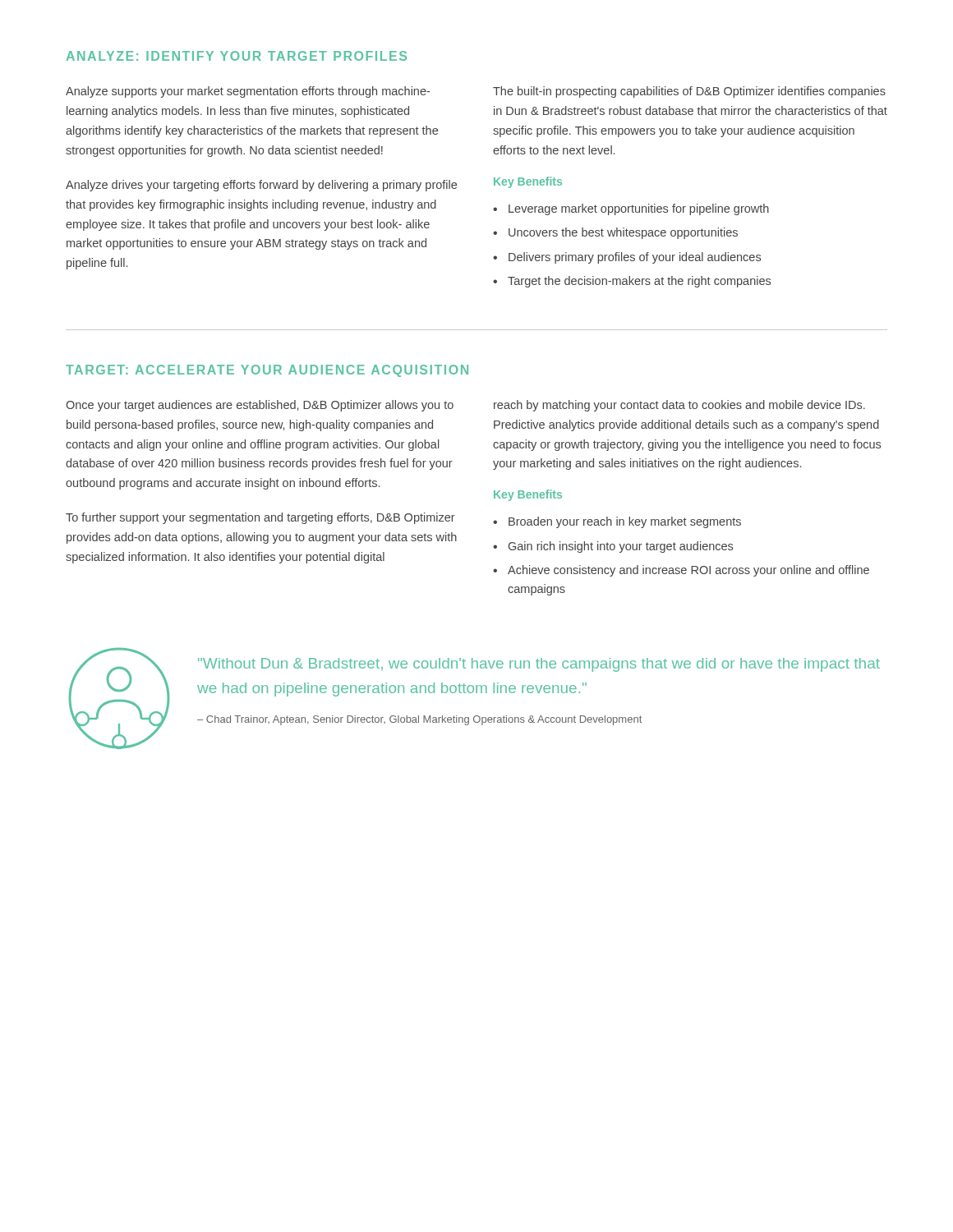Image resolution: width=953 pixels, height=1232 pixels.
Task: Navigate to the passage starting "Broaden your reach in key market segments"
Action: [625, 522]
